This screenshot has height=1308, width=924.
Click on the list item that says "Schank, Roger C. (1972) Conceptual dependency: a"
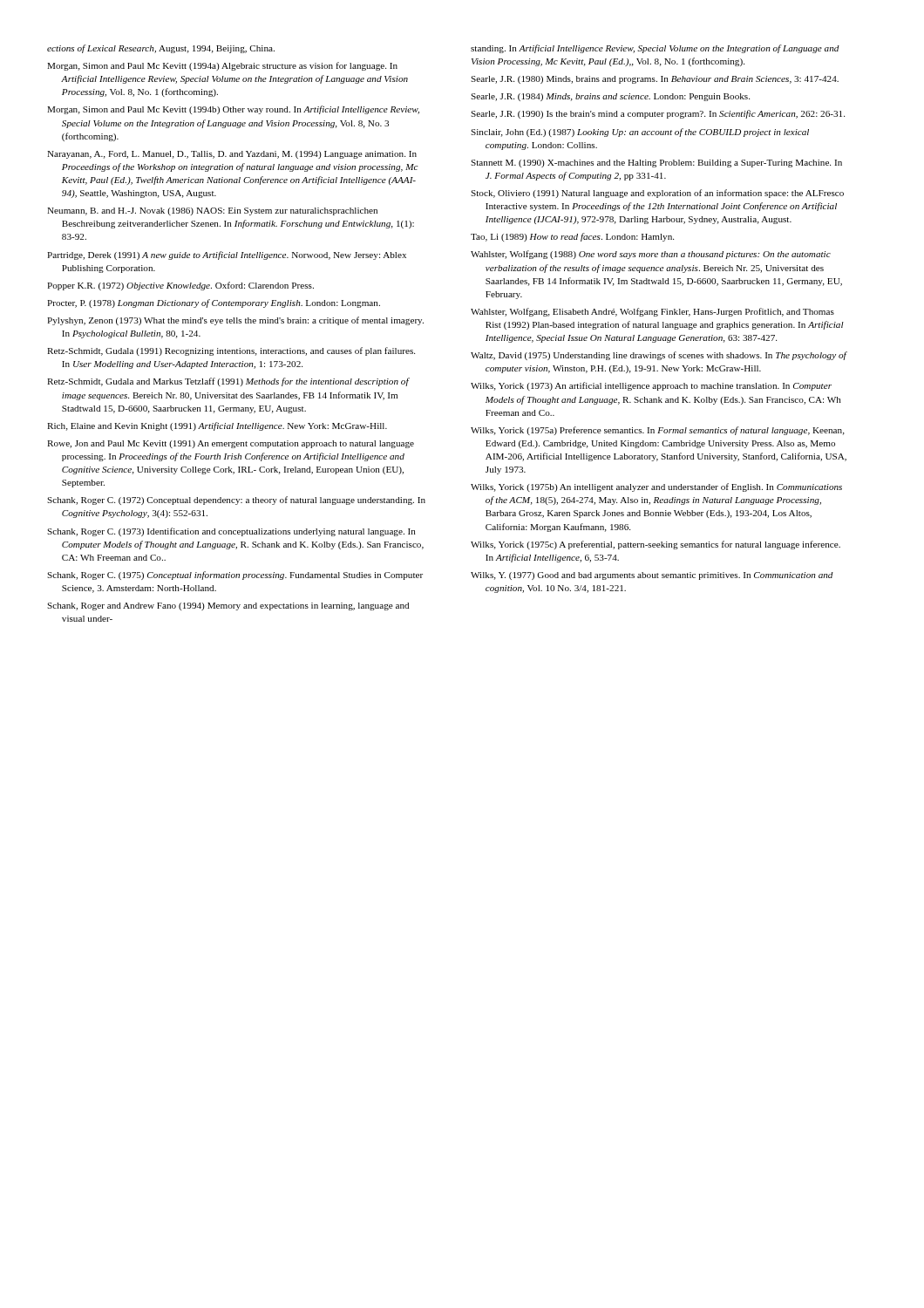tap(236, 507)
